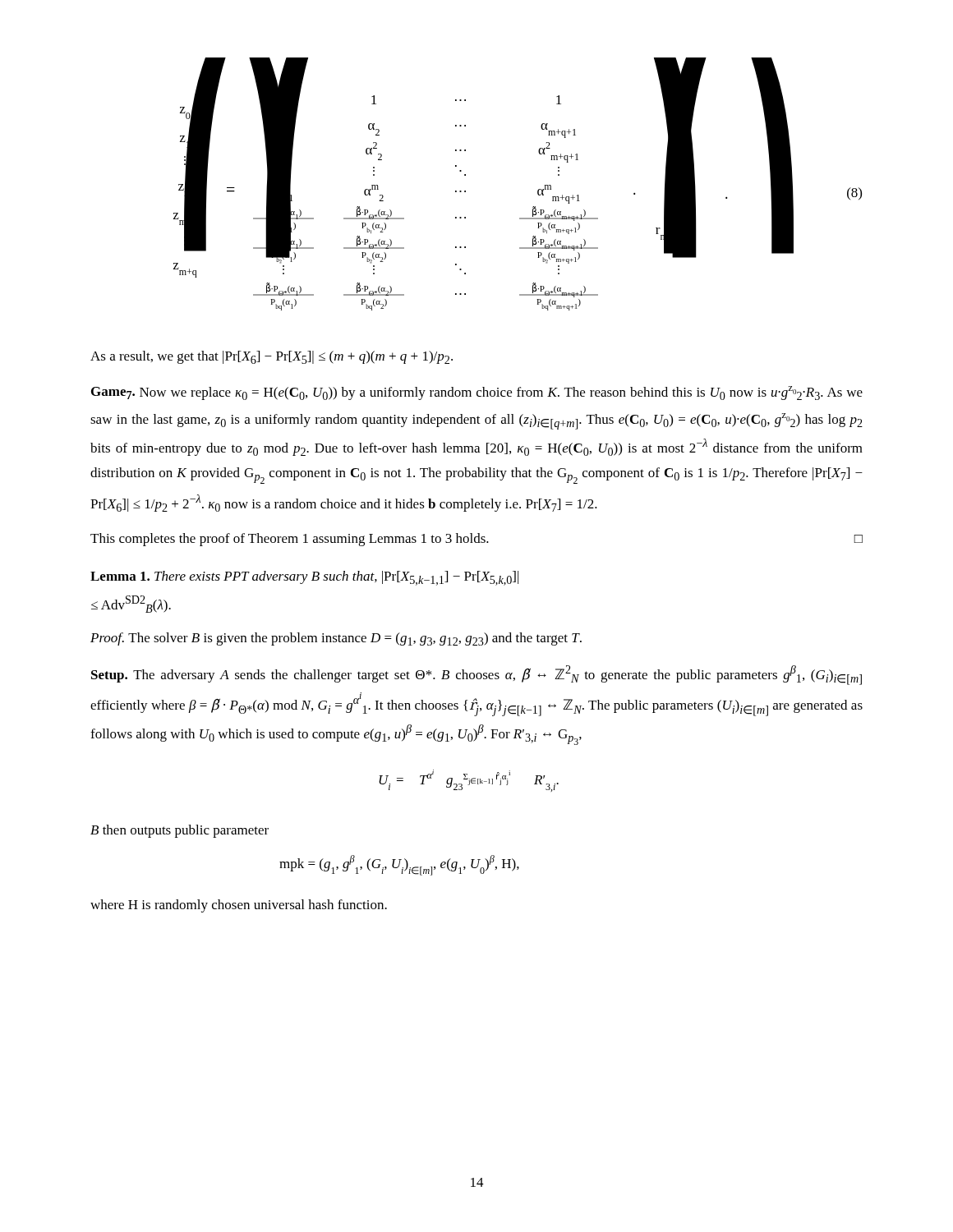Select the text block that reads "where H is randomly chosen"
The width and height of the screenshot is (953, 1232).
coord(239,905)
